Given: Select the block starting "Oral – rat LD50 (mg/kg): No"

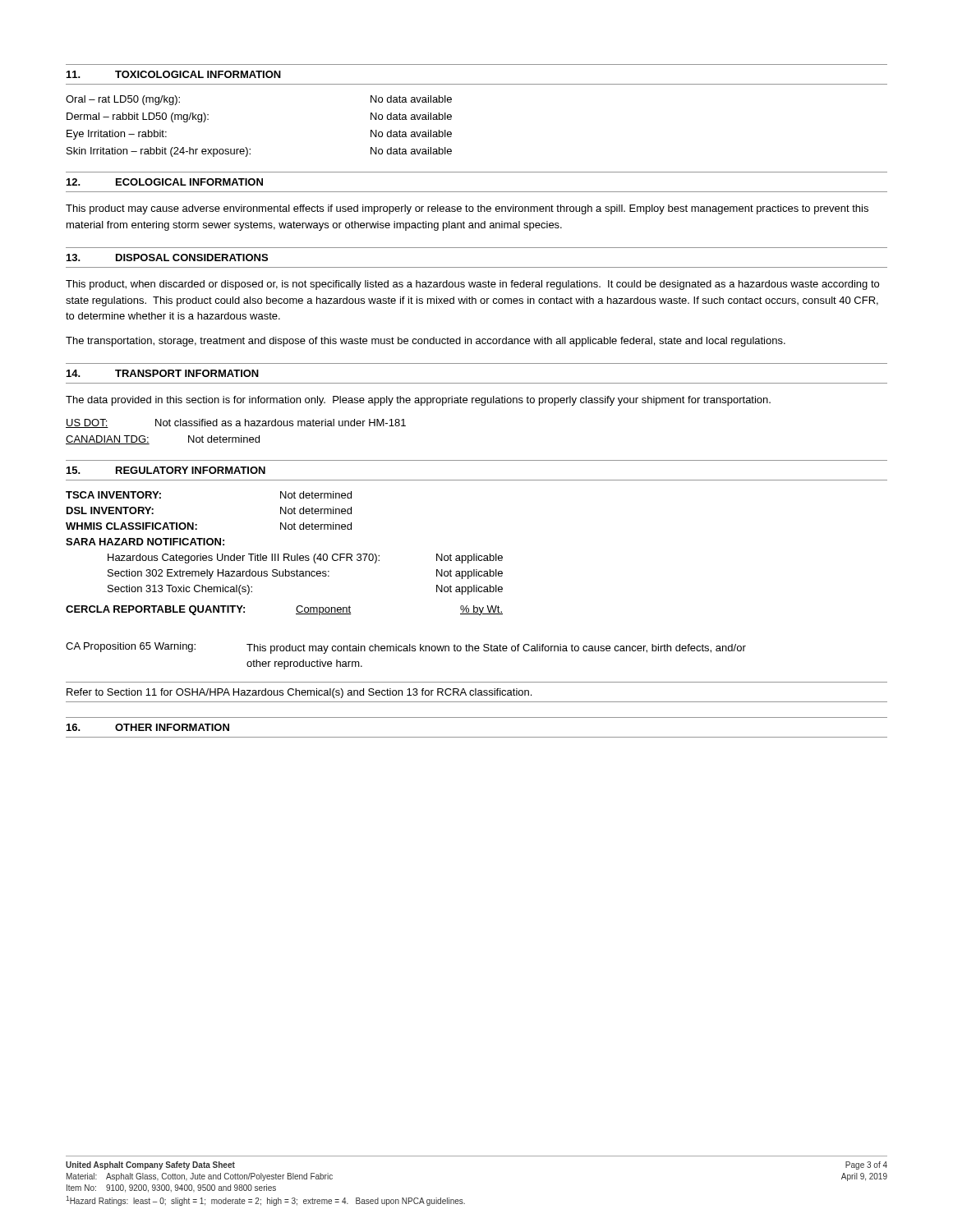Looking at the screenshot, I should tap(124, 101).
